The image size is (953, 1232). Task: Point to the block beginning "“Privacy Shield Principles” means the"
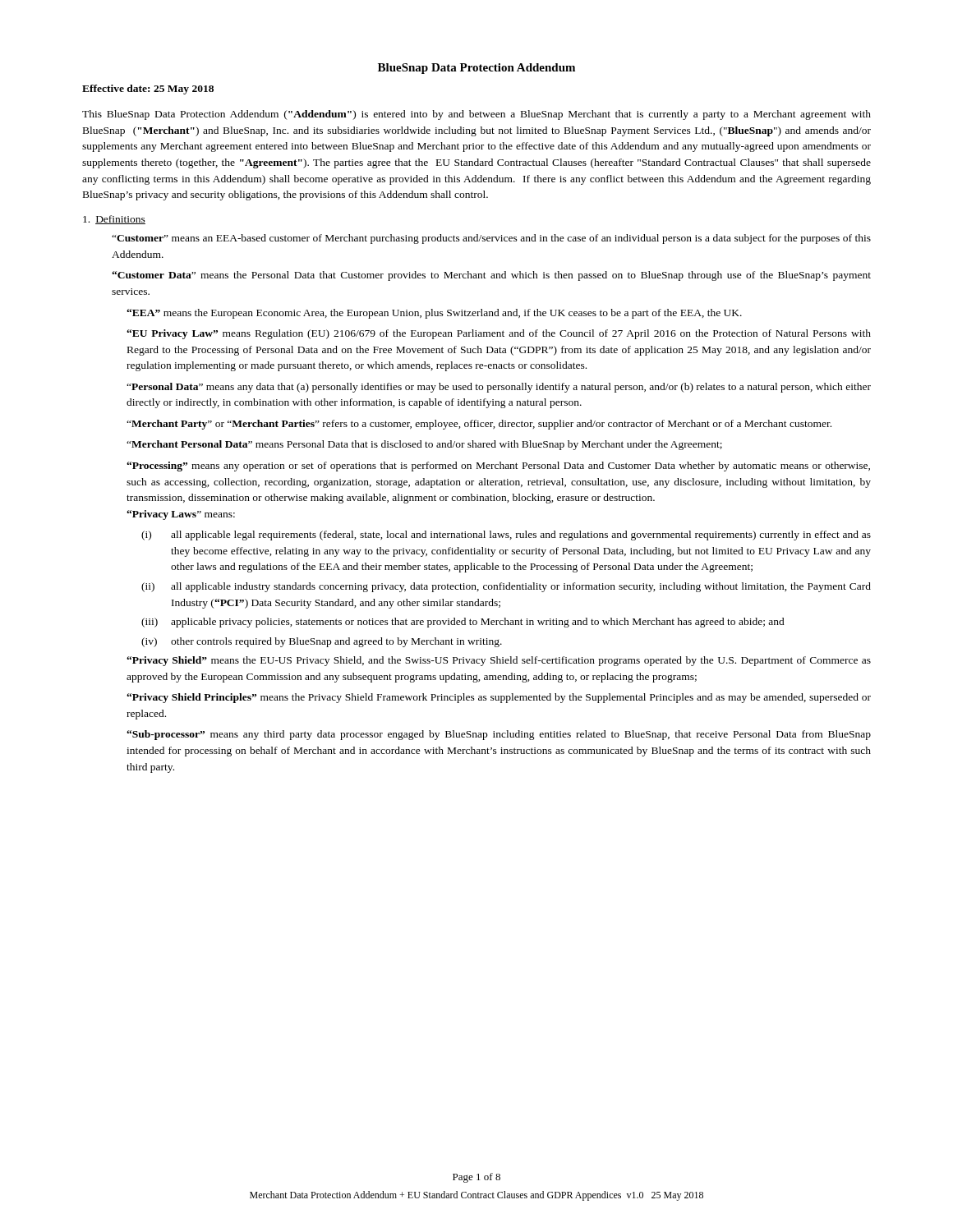pos(499,705)
